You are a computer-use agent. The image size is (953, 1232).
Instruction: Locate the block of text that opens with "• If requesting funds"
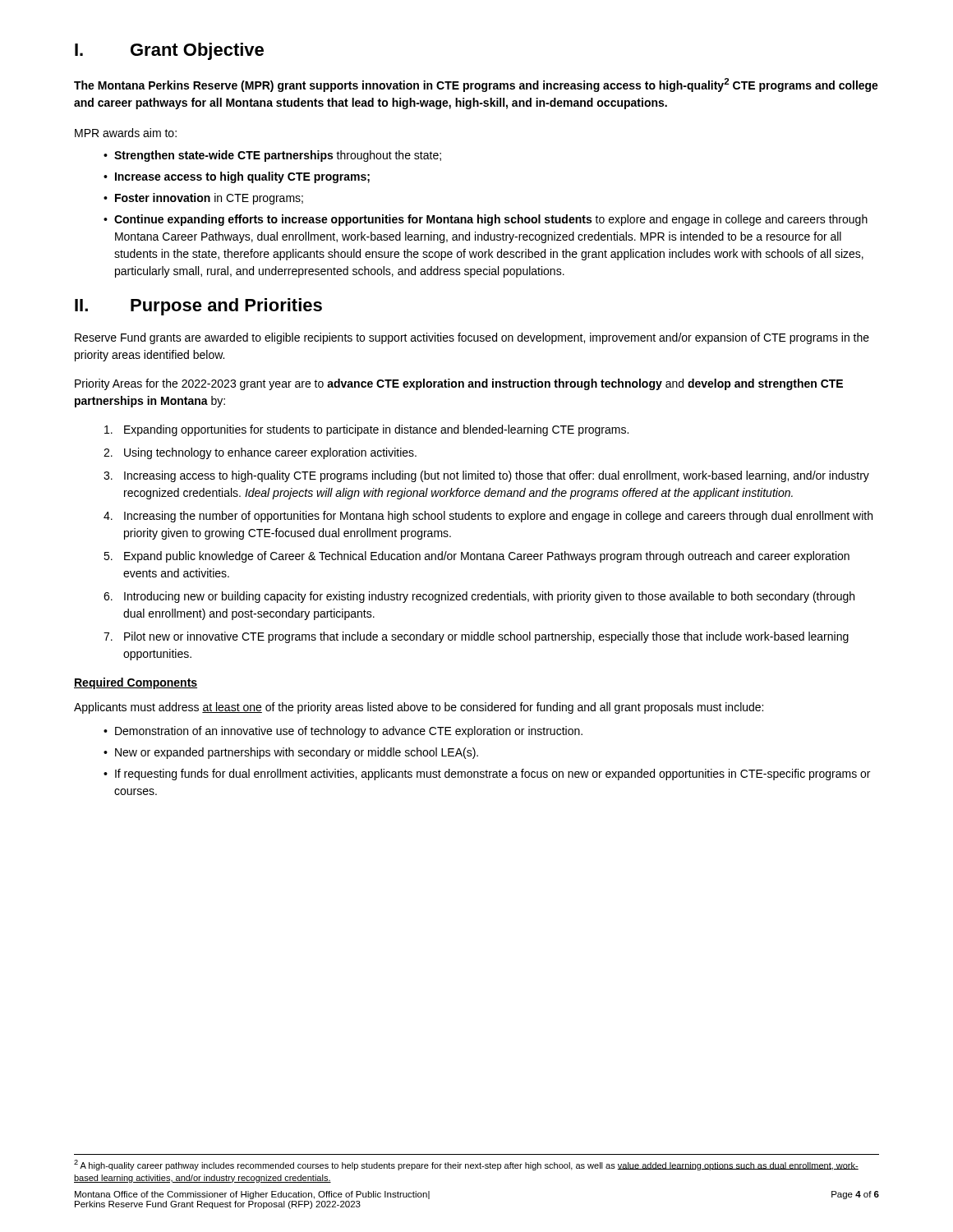coord(491,782)
